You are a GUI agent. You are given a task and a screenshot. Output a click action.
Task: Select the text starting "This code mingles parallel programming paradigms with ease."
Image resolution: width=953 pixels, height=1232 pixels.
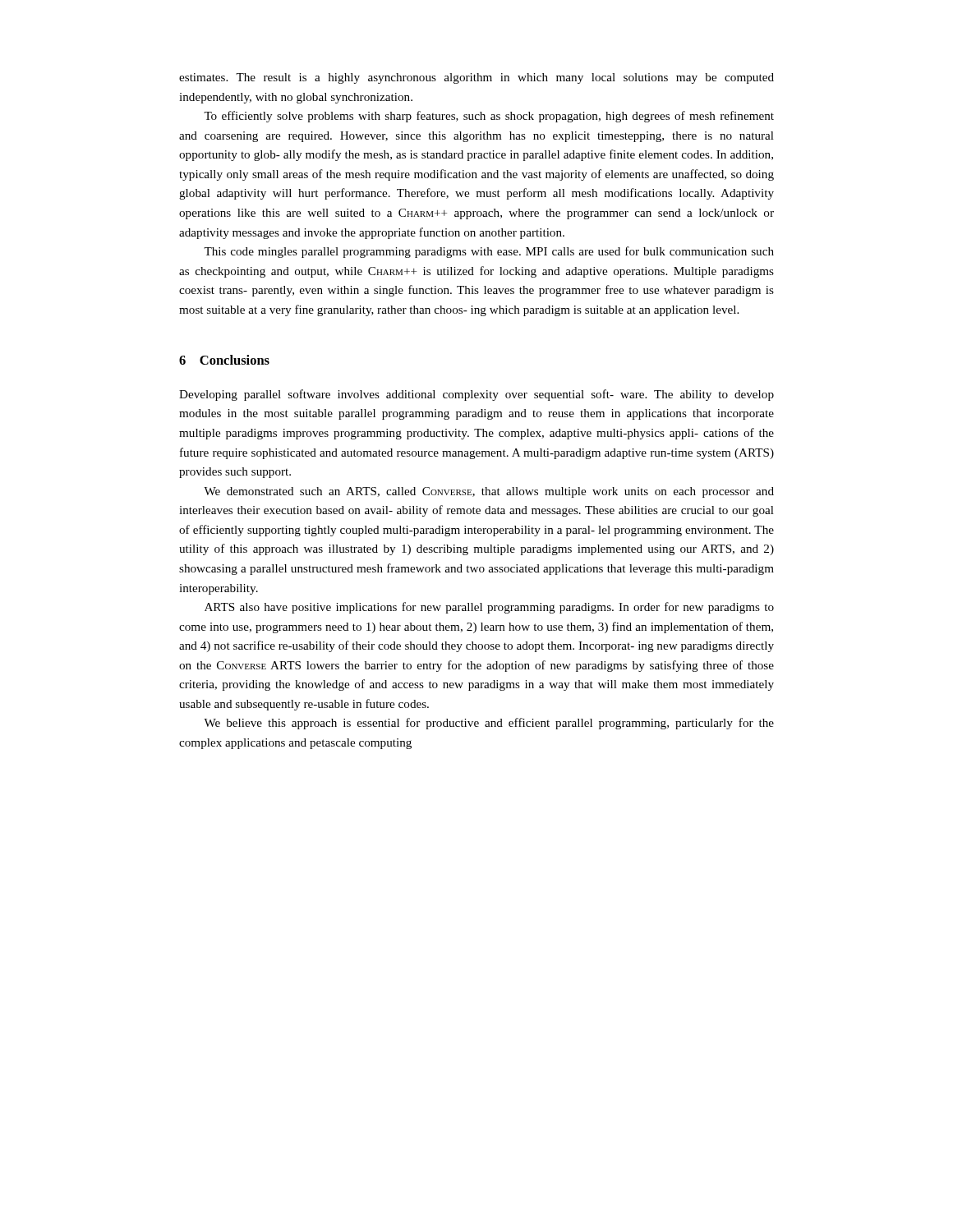click(476, 280)
